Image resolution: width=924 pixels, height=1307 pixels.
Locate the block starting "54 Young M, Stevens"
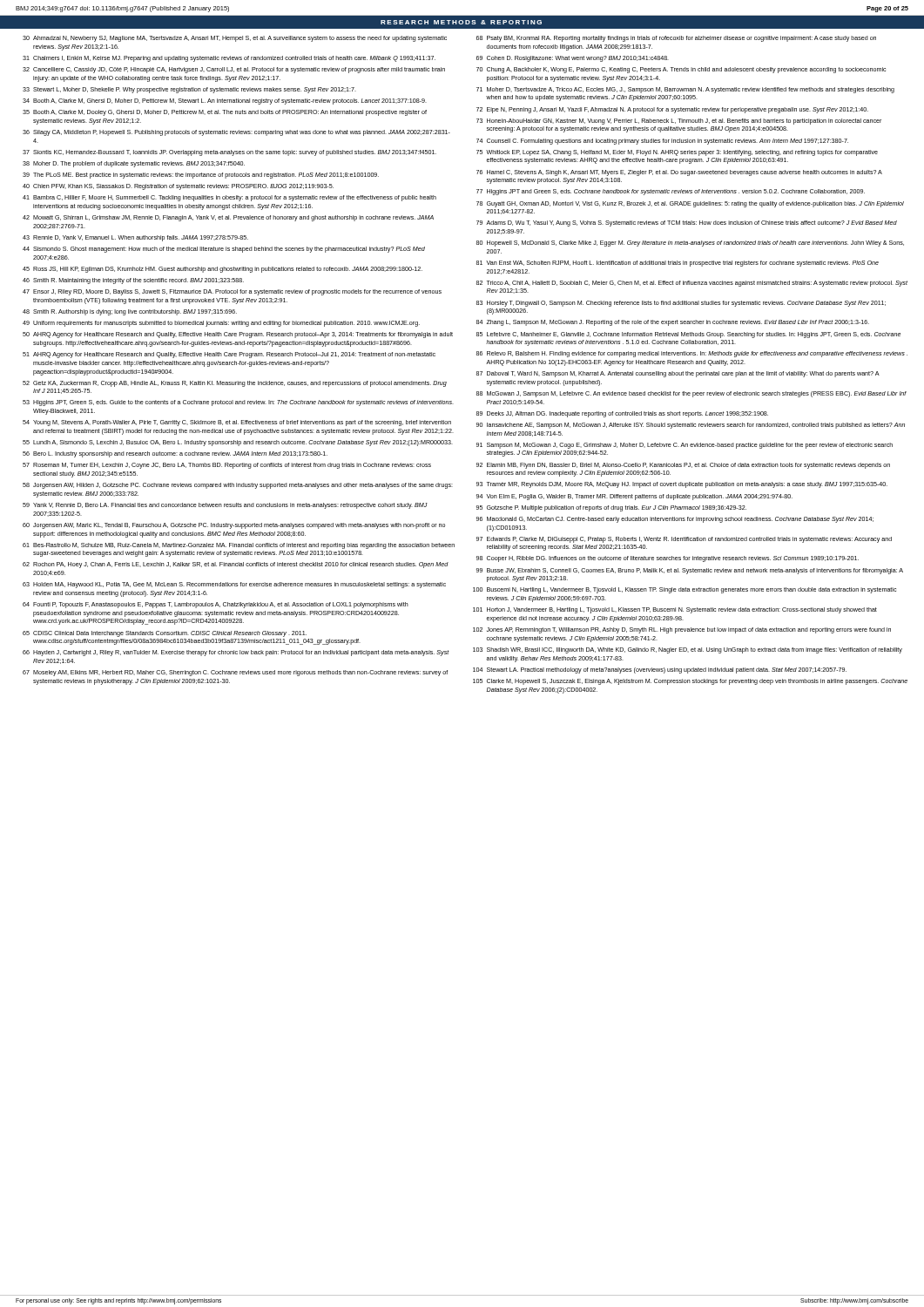235,428
